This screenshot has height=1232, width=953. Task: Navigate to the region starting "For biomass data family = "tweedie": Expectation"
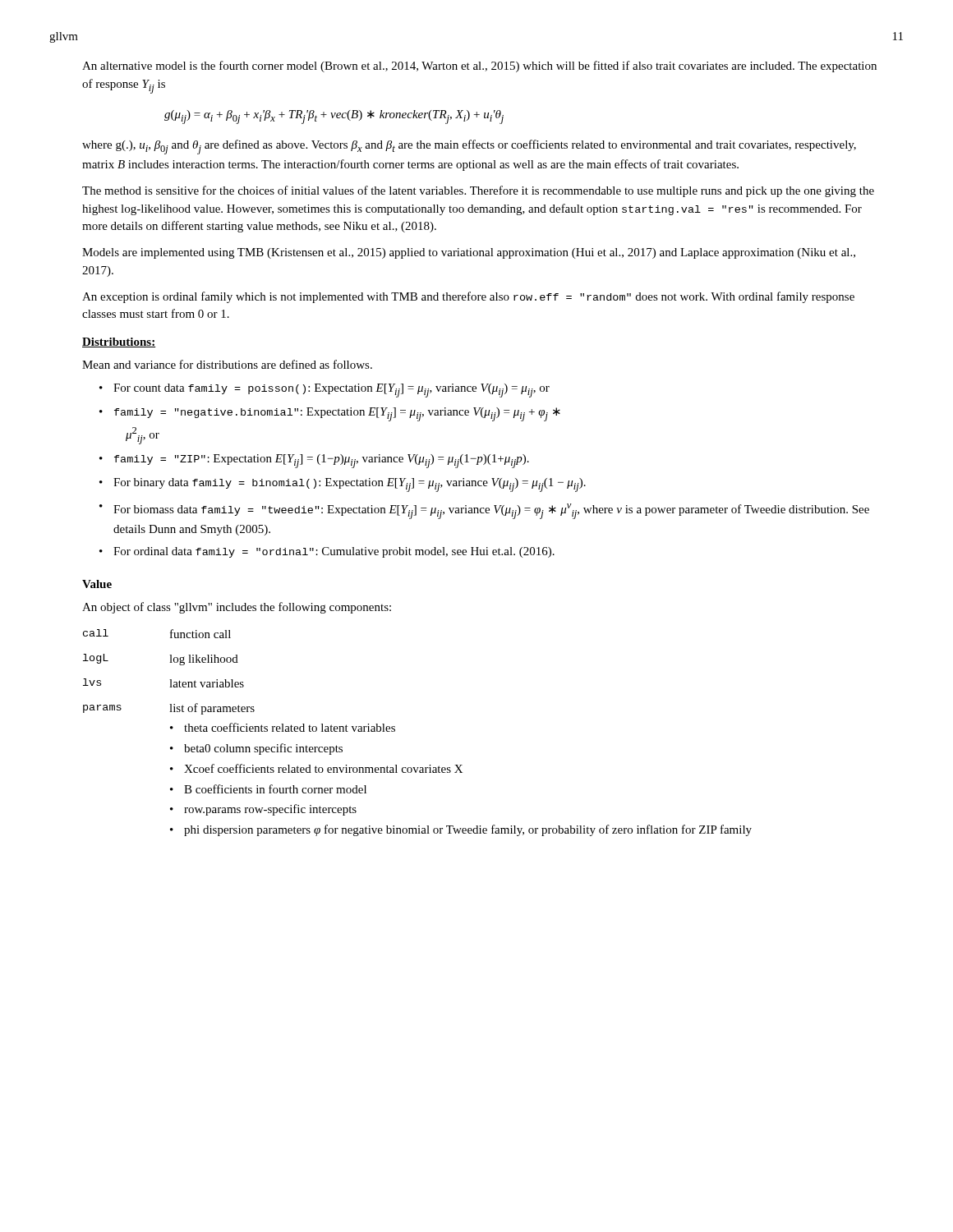[491, 518]
